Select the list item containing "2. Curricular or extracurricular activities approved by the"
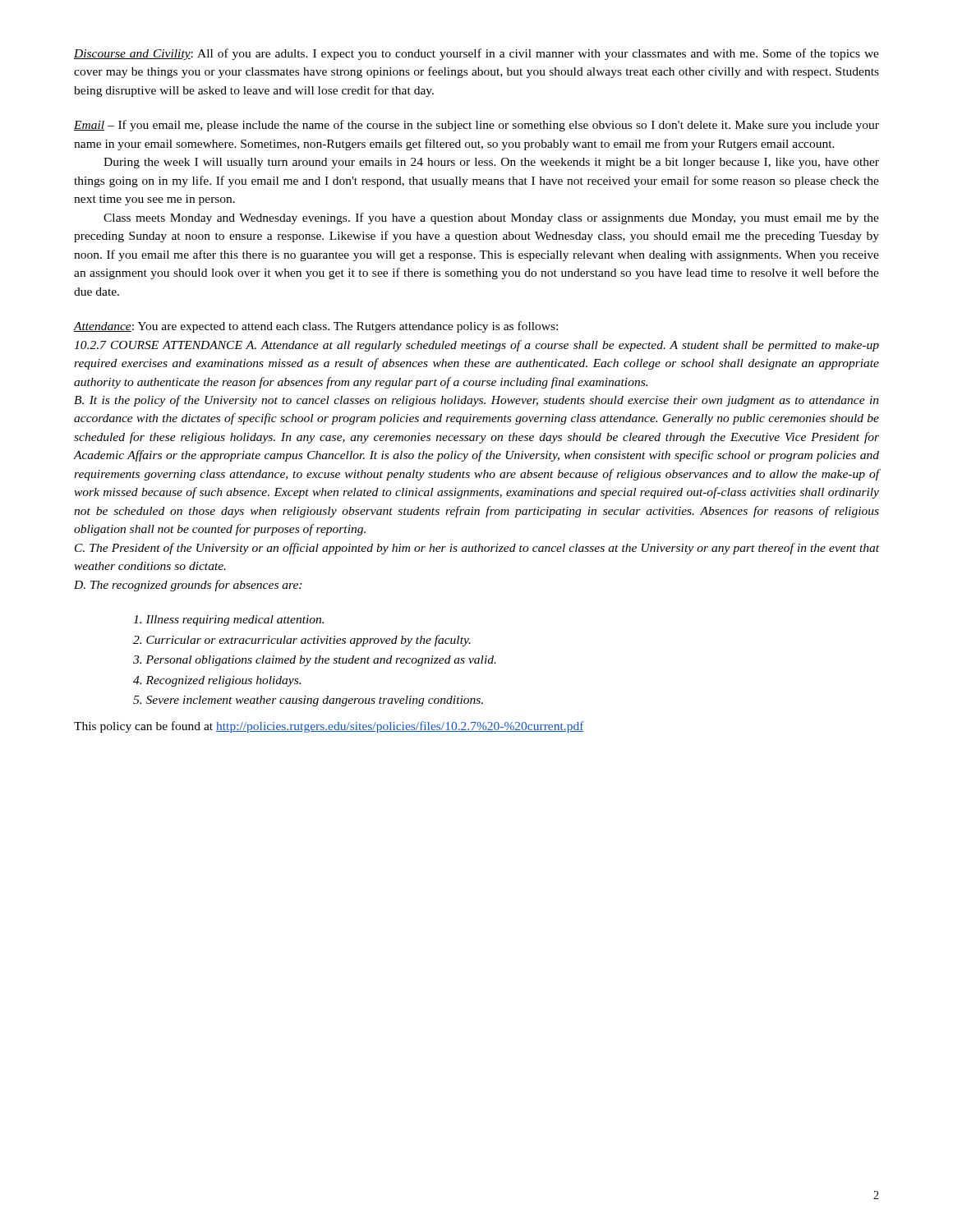This screenshot has height=1232, width=953. coord(302,639)
